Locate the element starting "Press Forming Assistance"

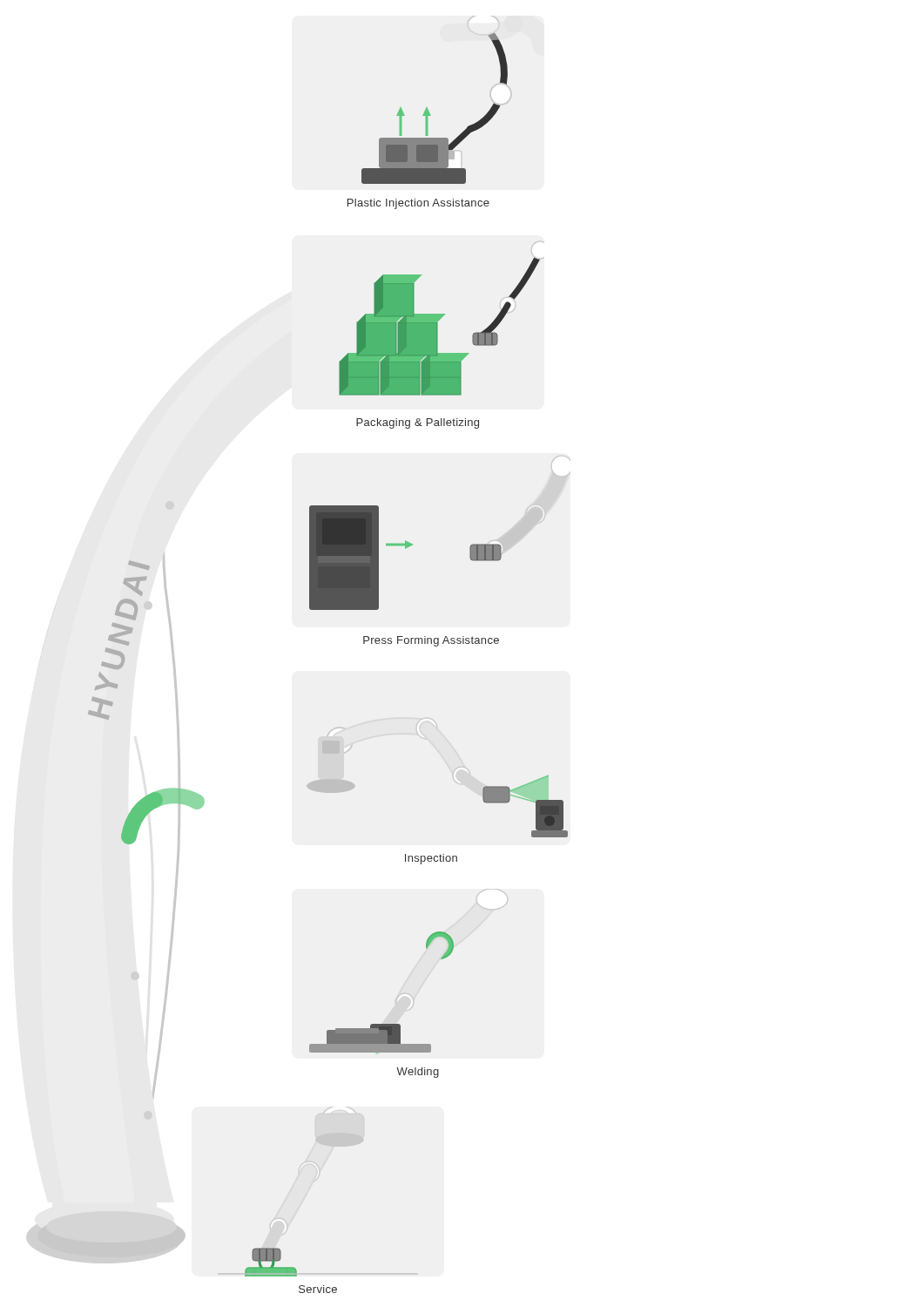click(x=431, y=640)
